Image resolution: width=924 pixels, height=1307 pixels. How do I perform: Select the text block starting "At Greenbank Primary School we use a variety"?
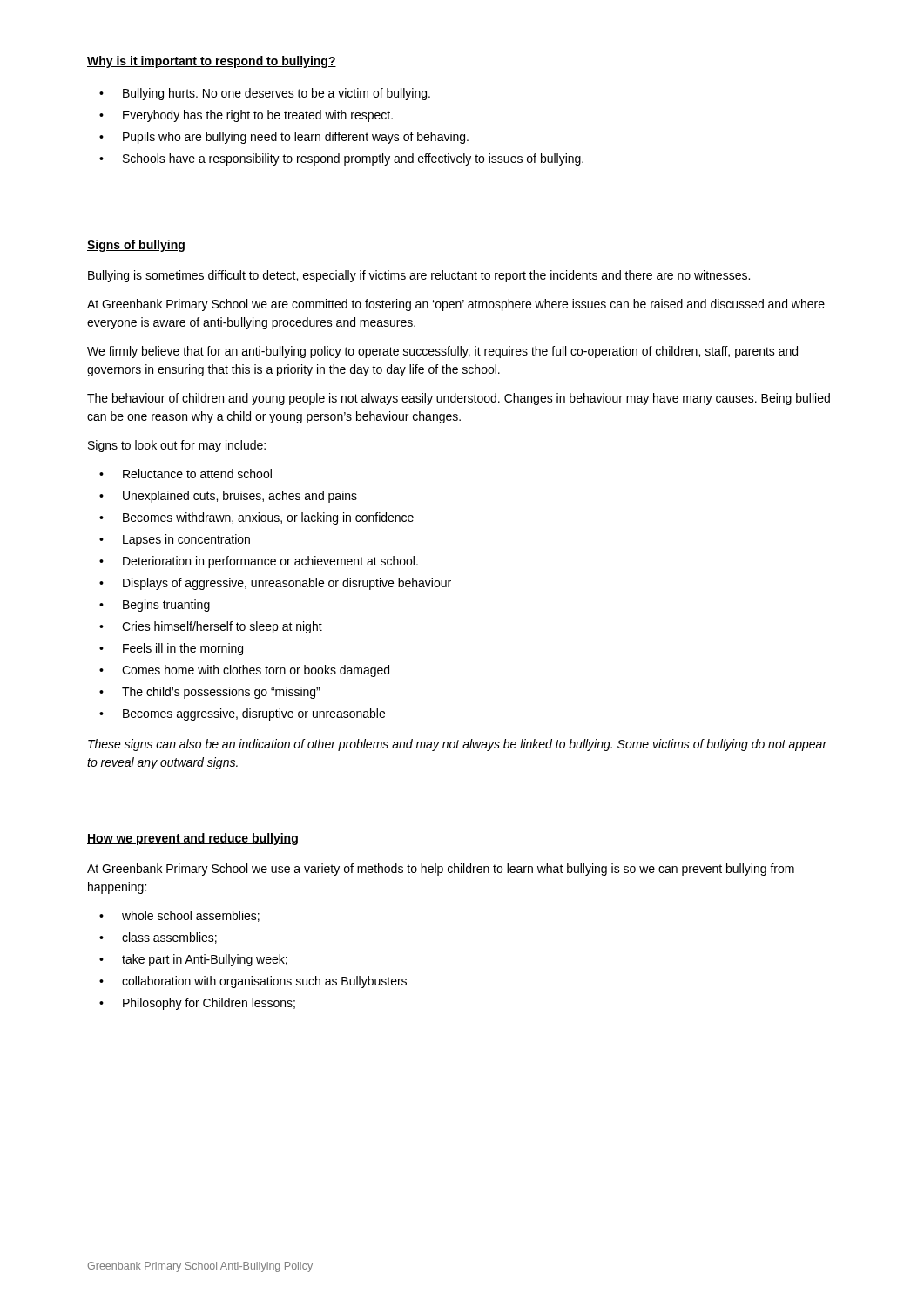pyautogui.click(x=441, y=878)
